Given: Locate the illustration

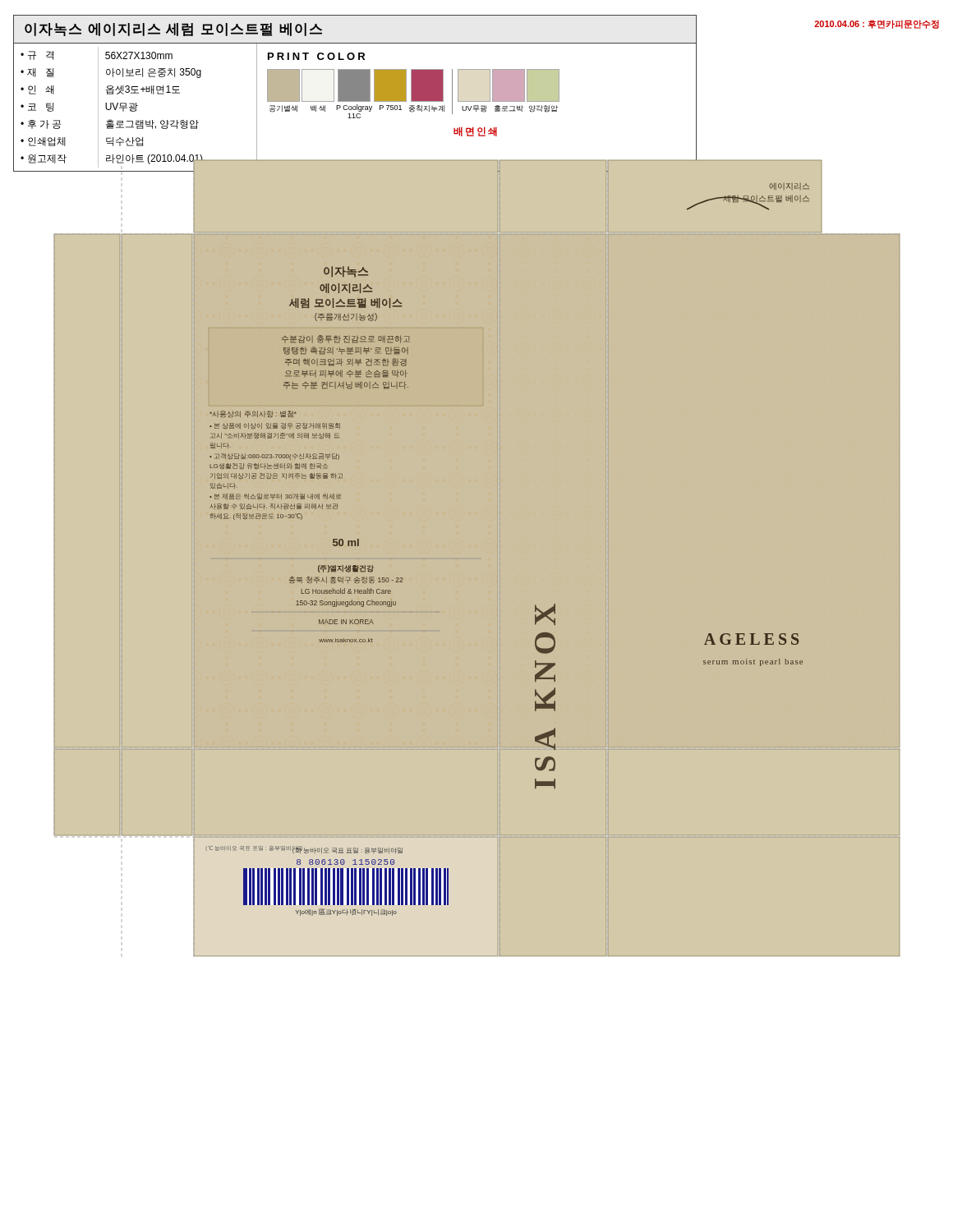Looking at the screenshot, I should click(476, 669).
